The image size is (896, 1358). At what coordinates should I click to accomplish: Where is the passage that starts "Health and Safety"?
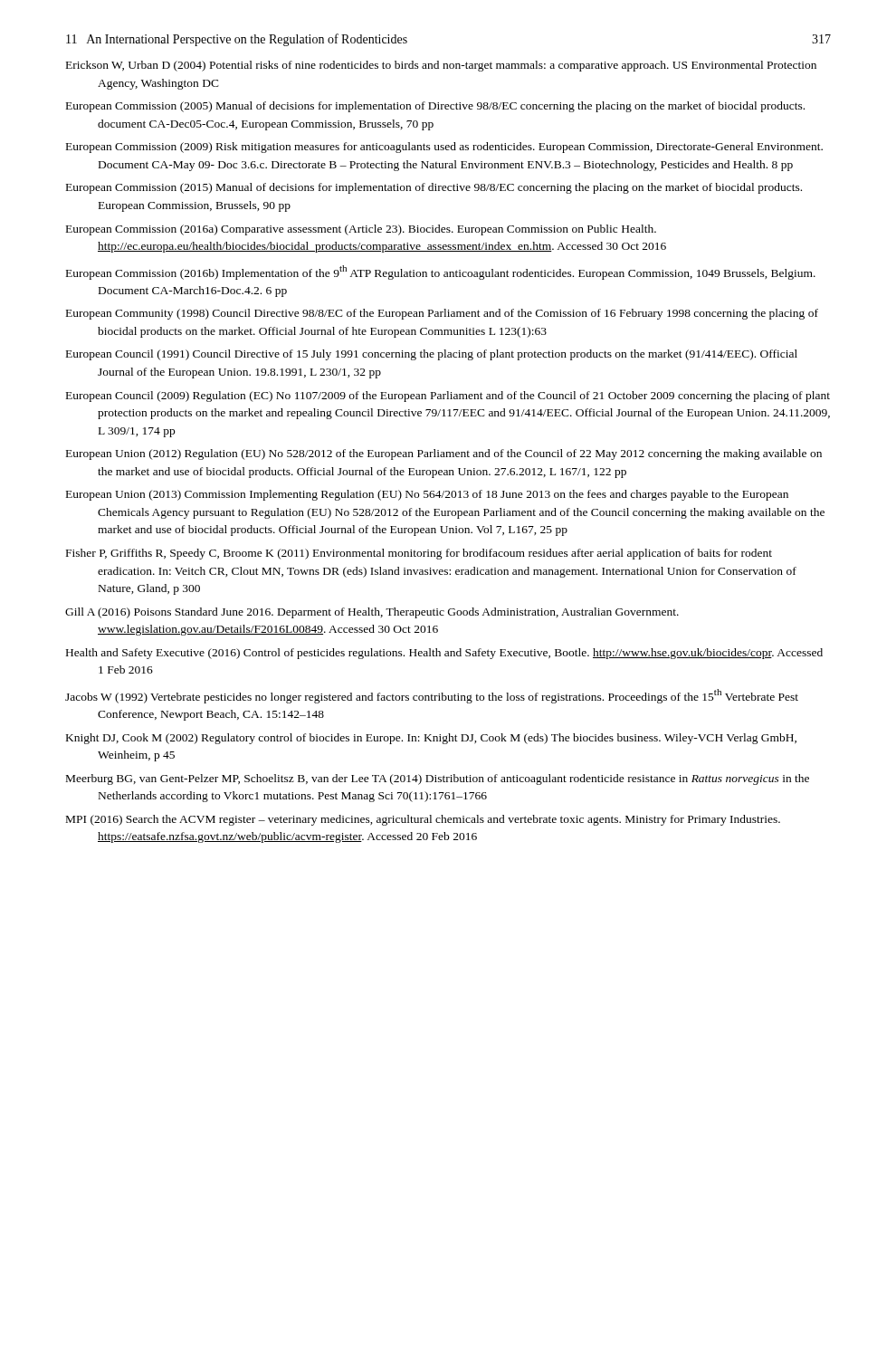pos(444,661)
